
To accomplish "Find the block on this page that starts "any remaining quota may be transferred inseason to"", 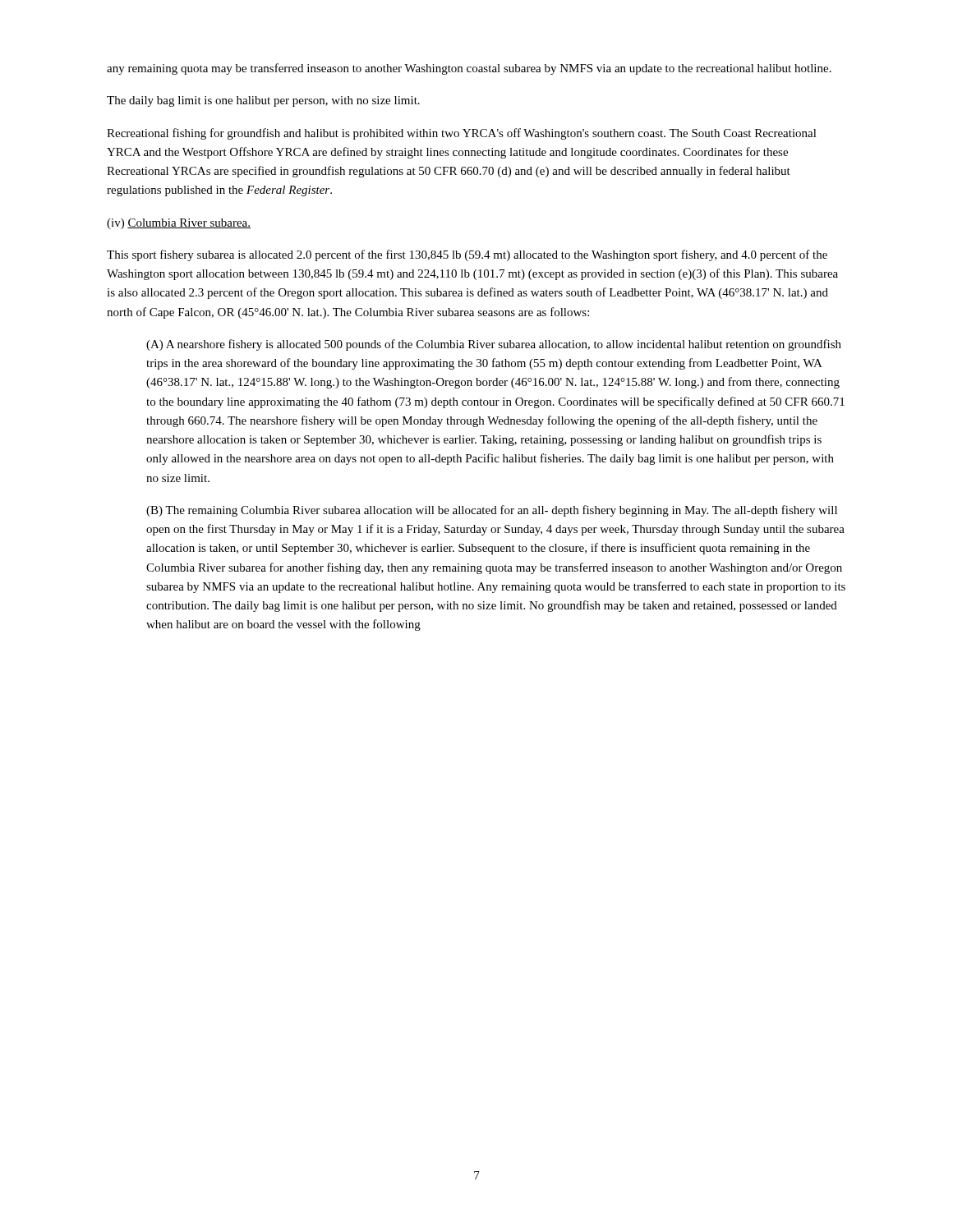I will click(469, 68).
